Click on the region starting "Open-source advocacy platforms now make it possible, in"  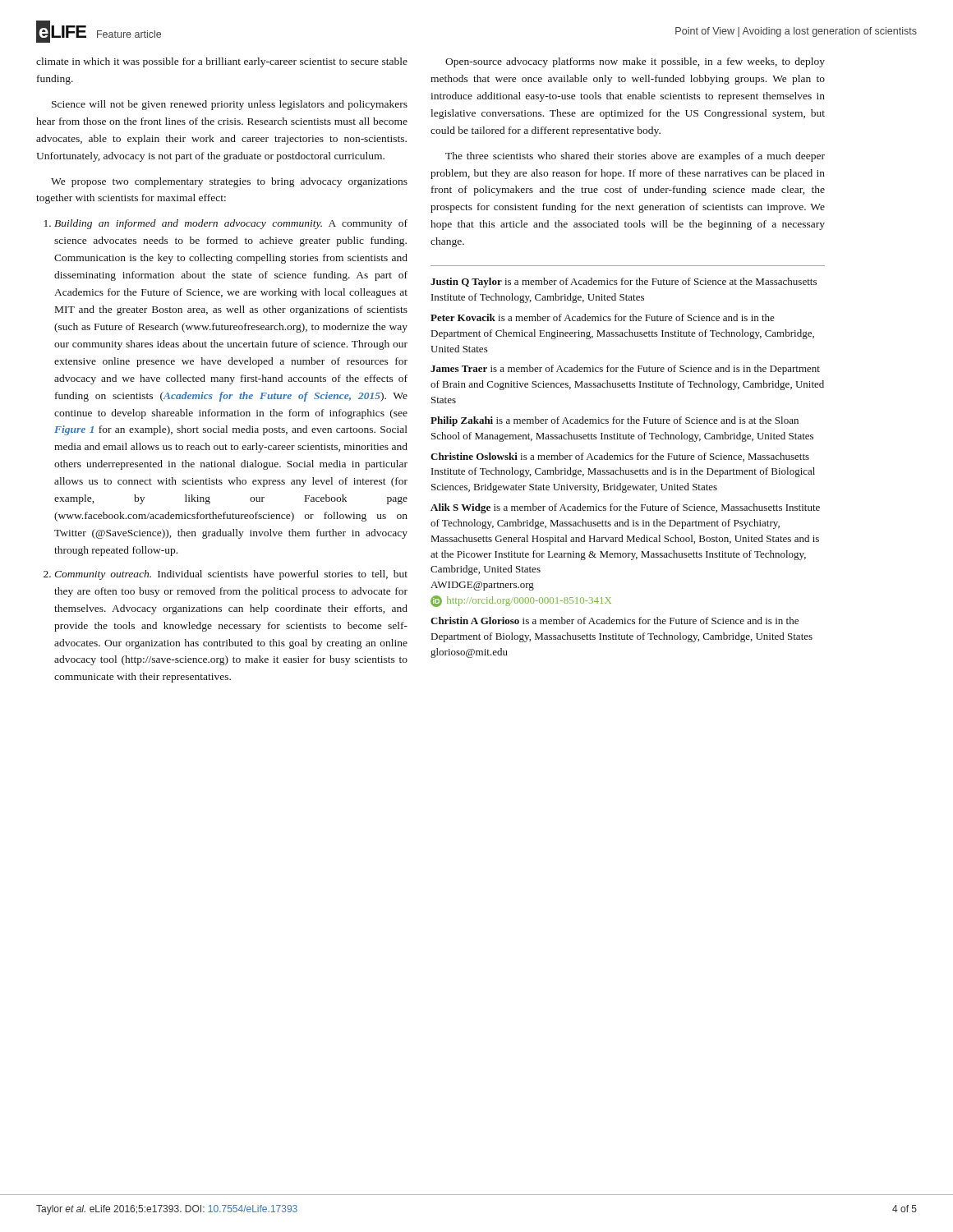click(x=628, y=96)
